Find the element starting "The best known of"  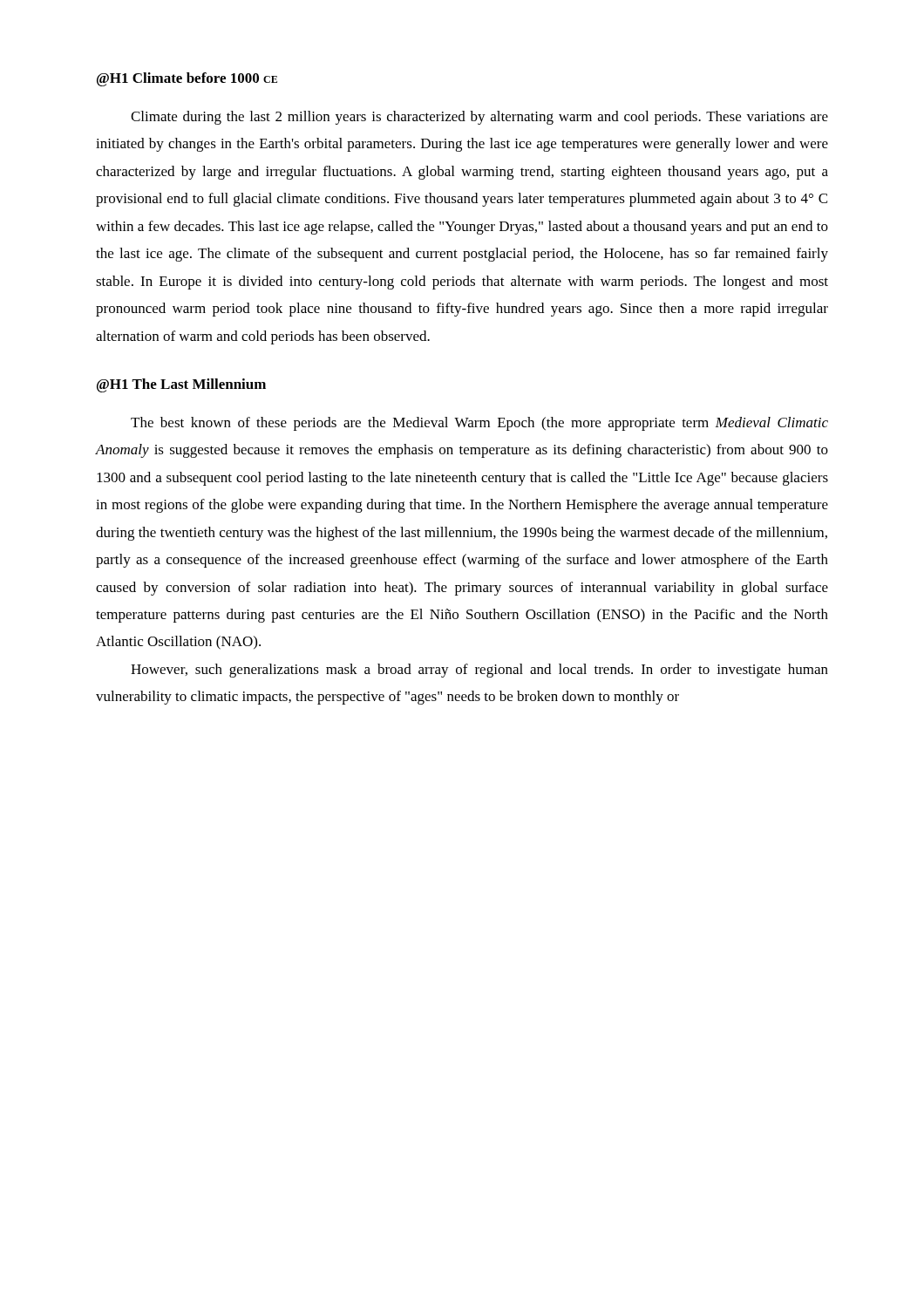point(462,532)
